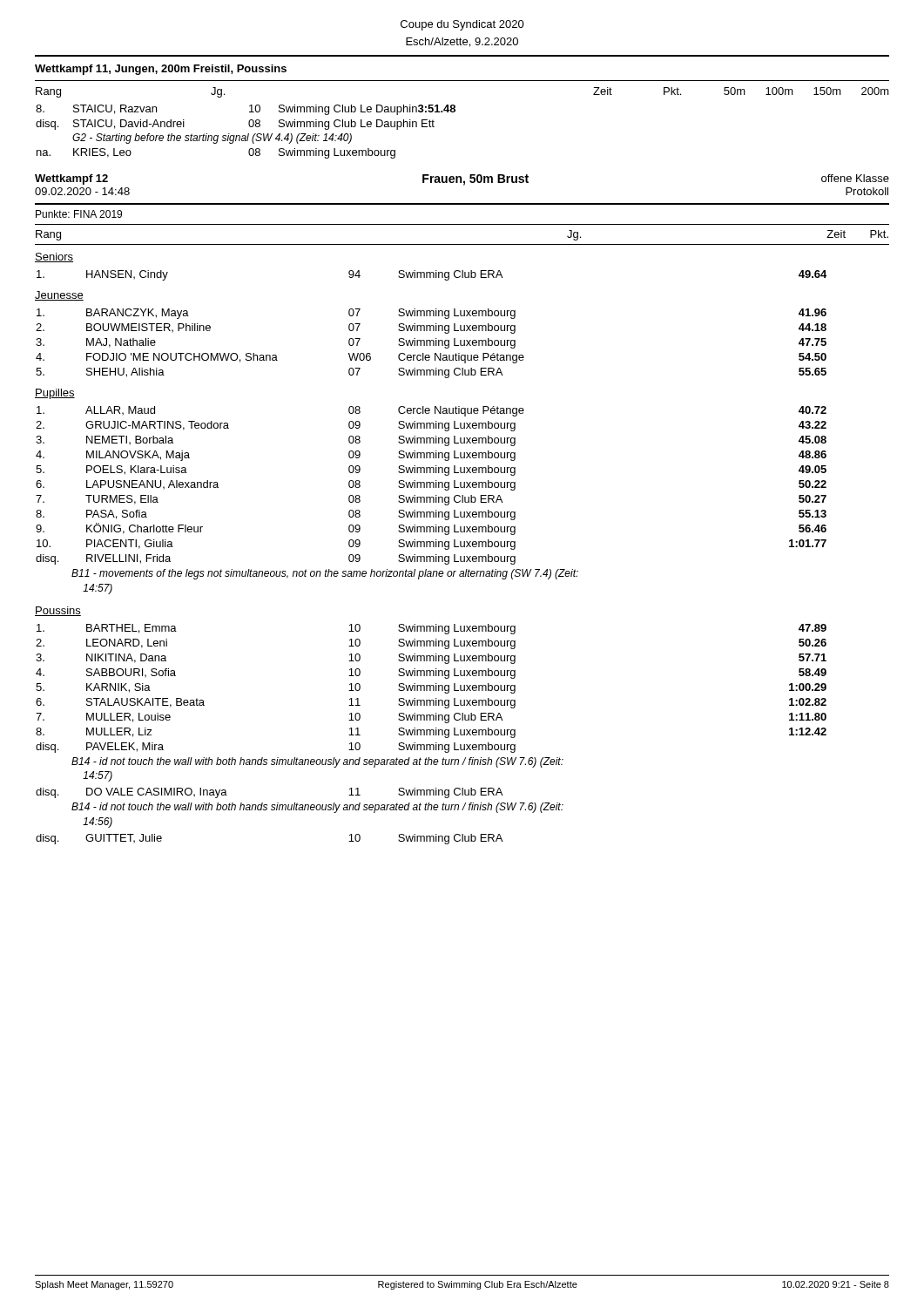
Task: Click the section header that begins "Wettkampf 12 09.02.2020 -"
Action: tap(462, 185)
